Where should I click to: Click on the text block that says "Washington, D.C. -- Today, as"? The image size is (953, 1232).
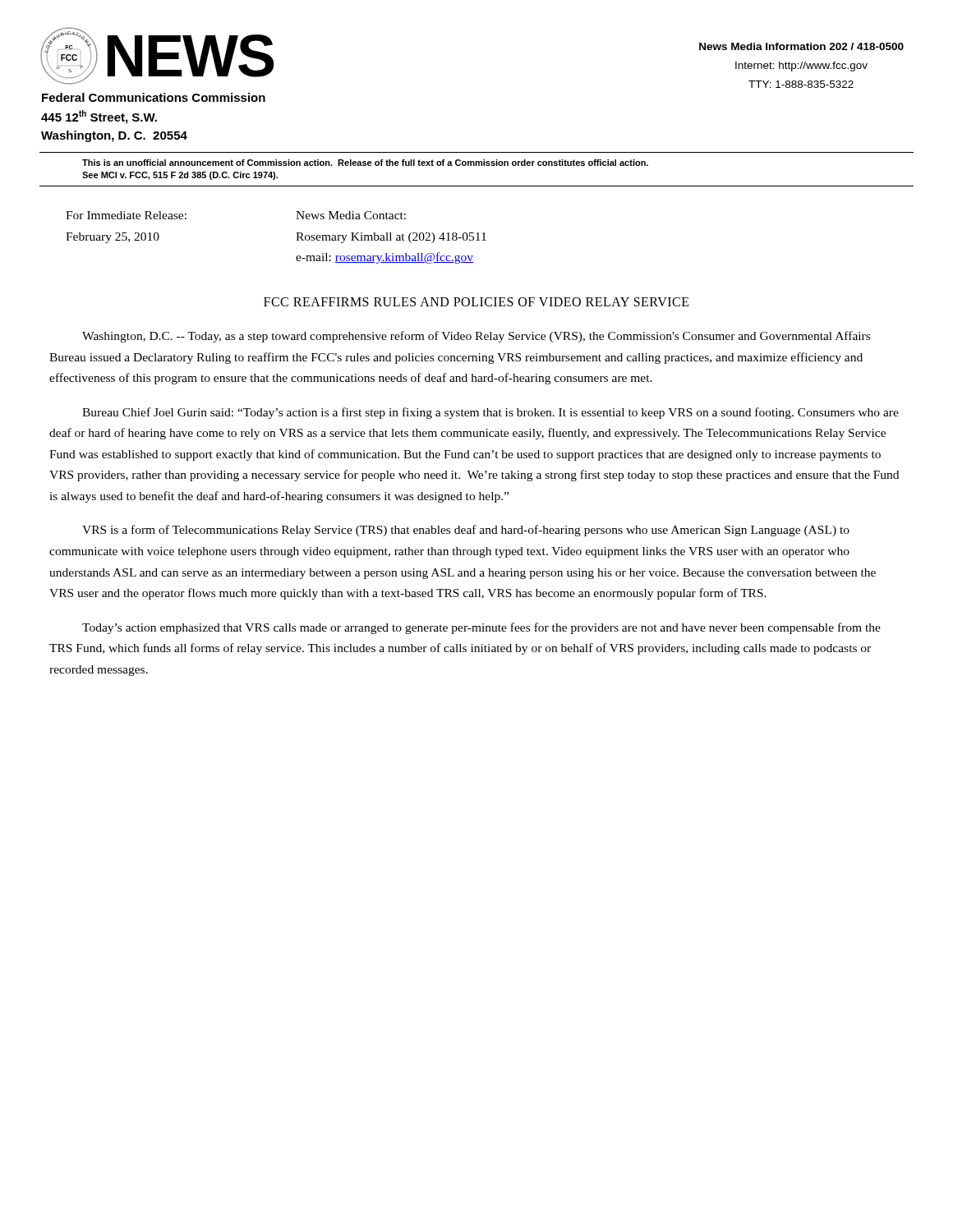coord(460,356)
